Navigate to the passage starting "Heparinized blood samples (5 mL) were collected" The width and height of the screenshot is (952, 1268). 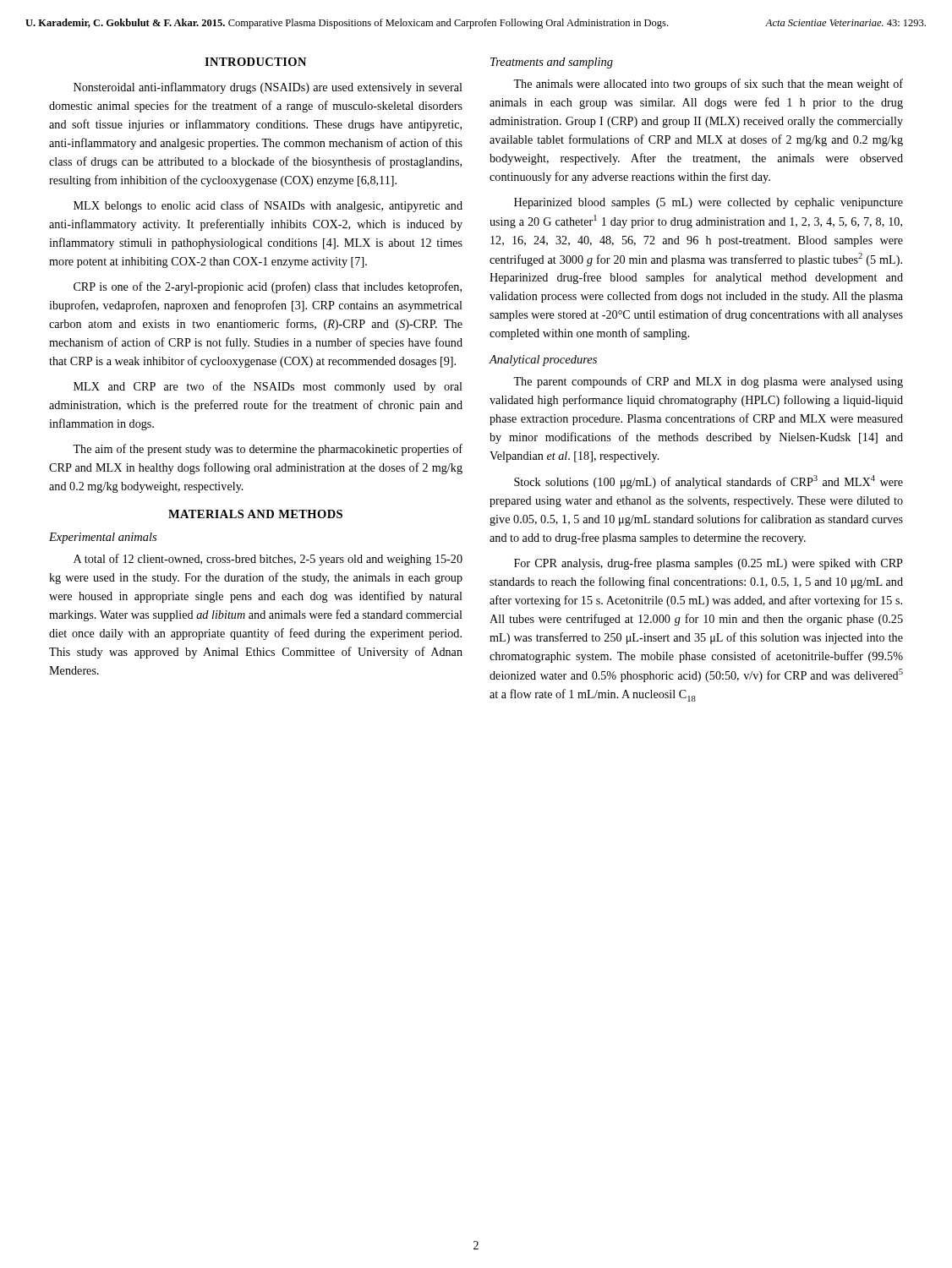point(696,268)
